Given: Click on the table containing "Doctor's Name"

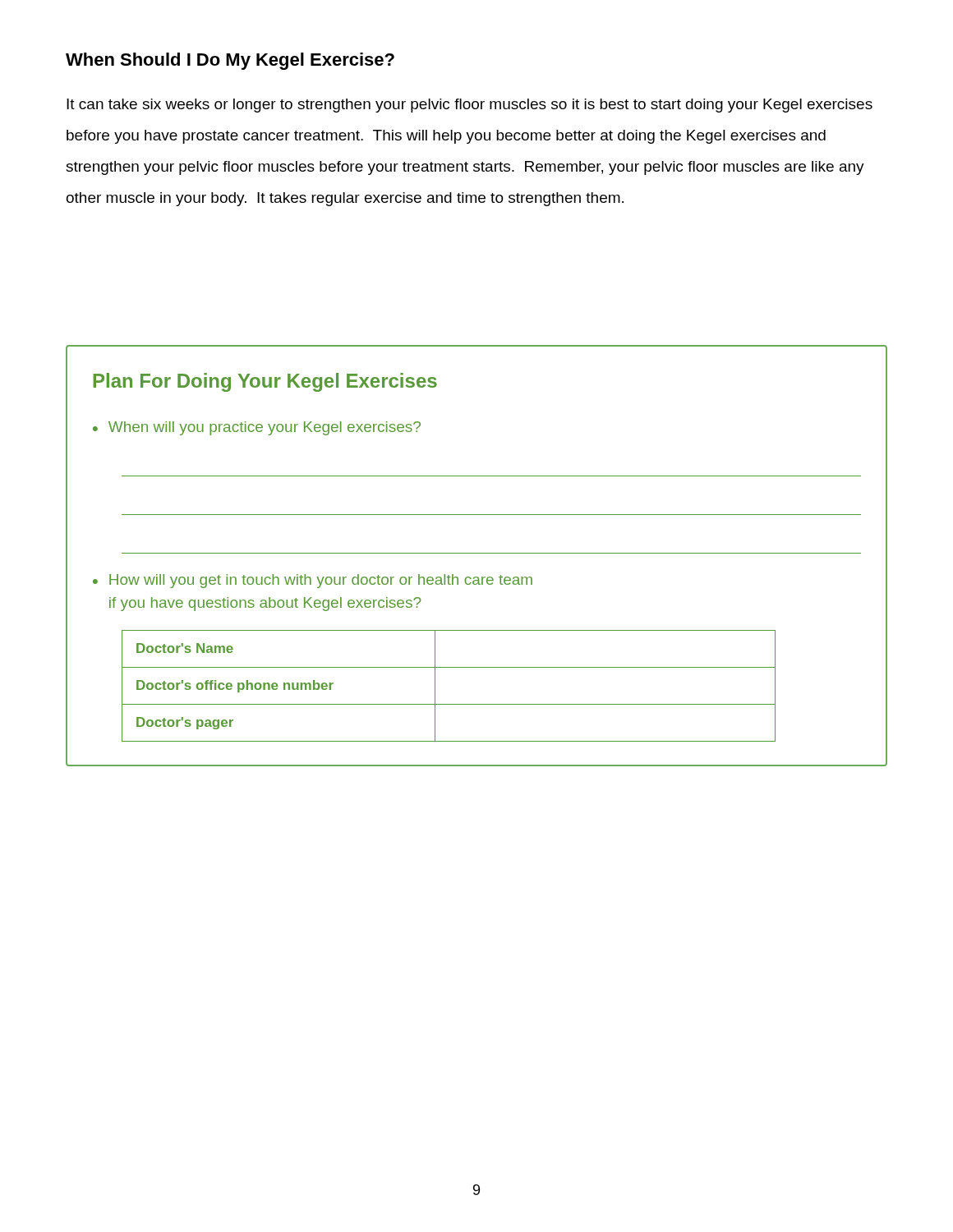Looking at the screenshot, I should point(476,685).
